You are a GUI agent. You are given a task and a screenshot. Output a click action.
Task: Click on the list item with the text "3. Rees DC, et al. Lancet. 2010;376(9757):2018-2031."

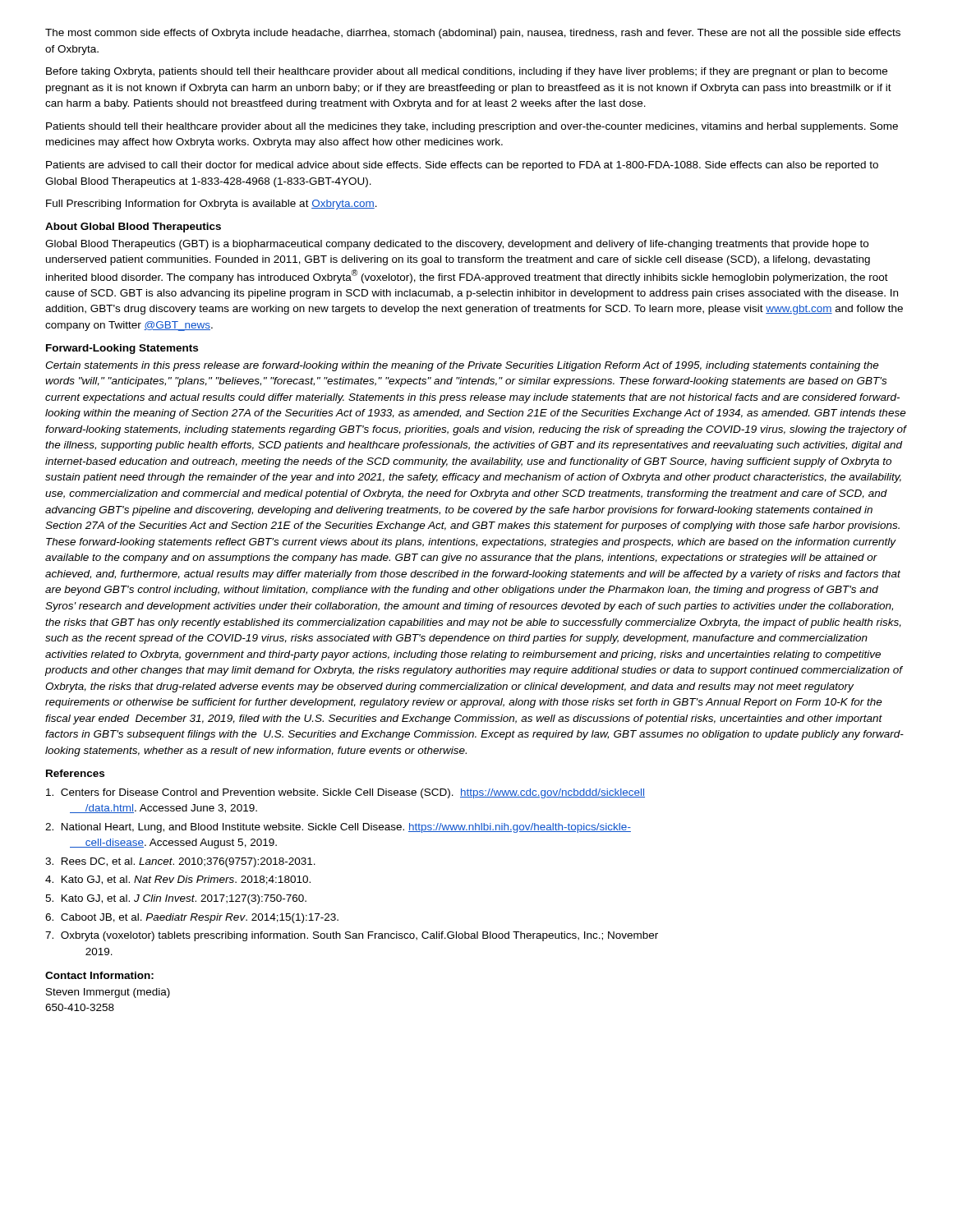[x=181, y=861]
